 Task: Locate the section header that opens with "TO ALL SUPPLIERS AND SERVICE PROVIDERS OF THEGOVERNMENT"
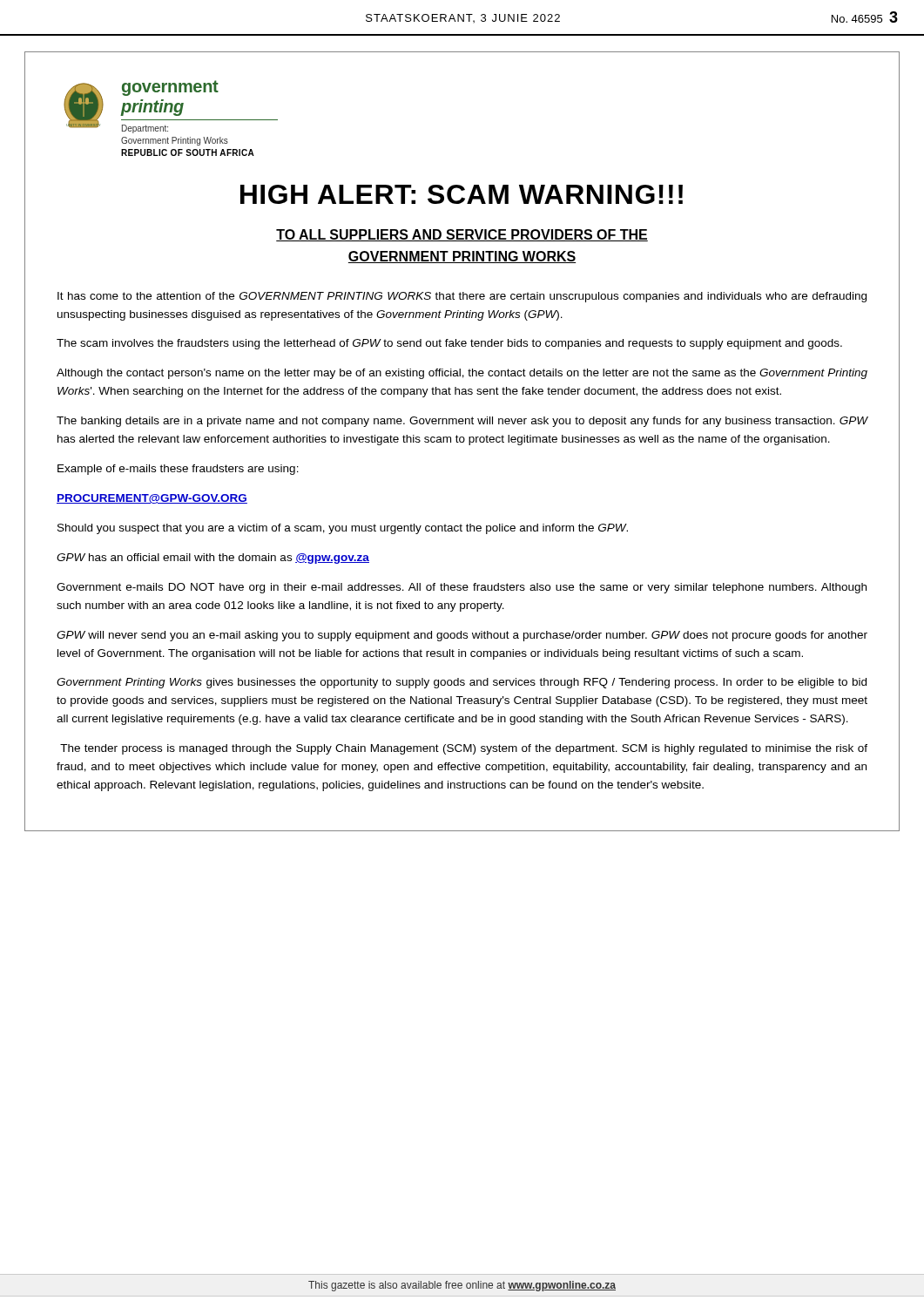click(x=462, y=246)
